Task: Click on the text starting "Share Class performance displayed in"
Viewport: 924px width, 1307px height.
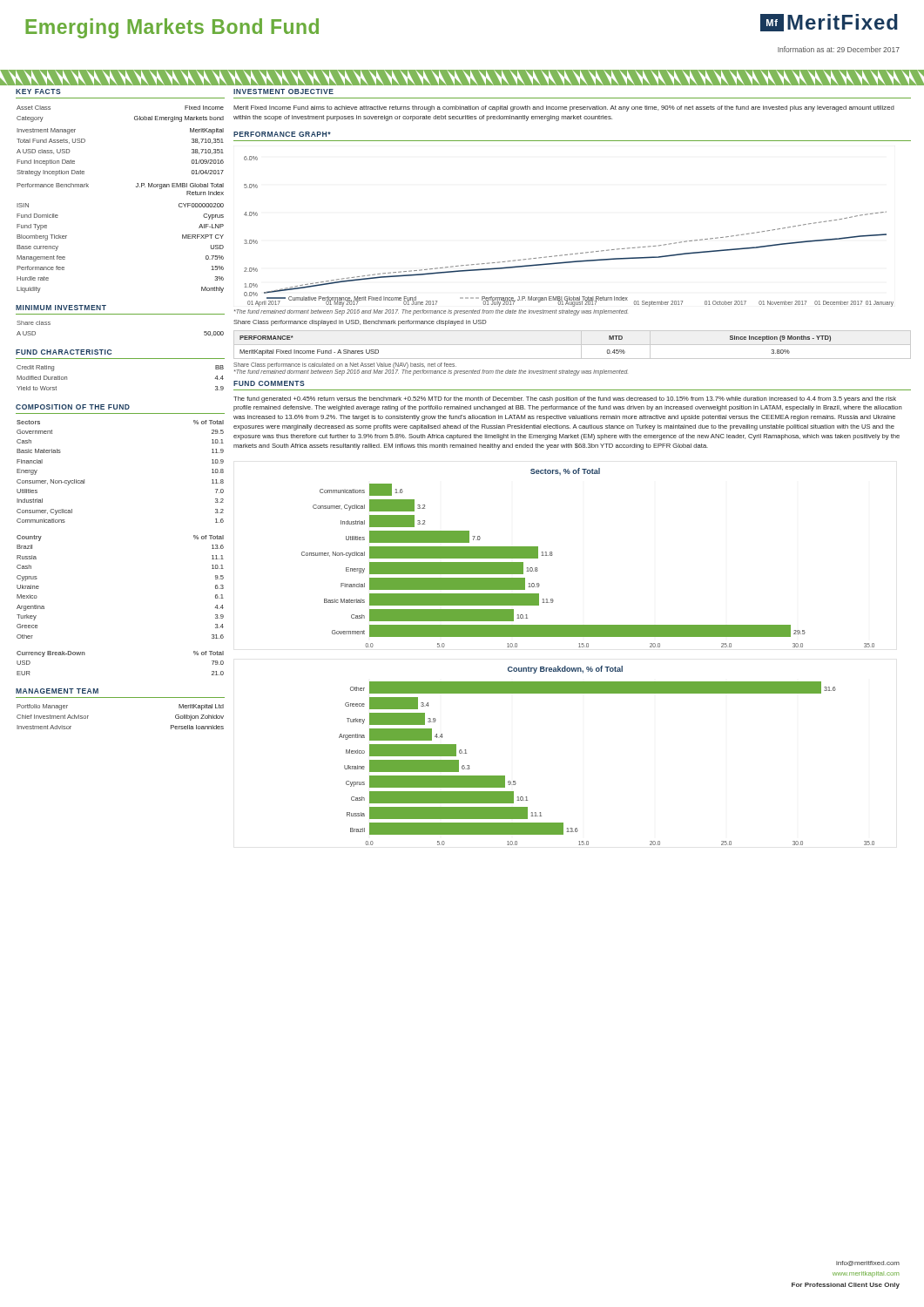Action: coord(360,322)
